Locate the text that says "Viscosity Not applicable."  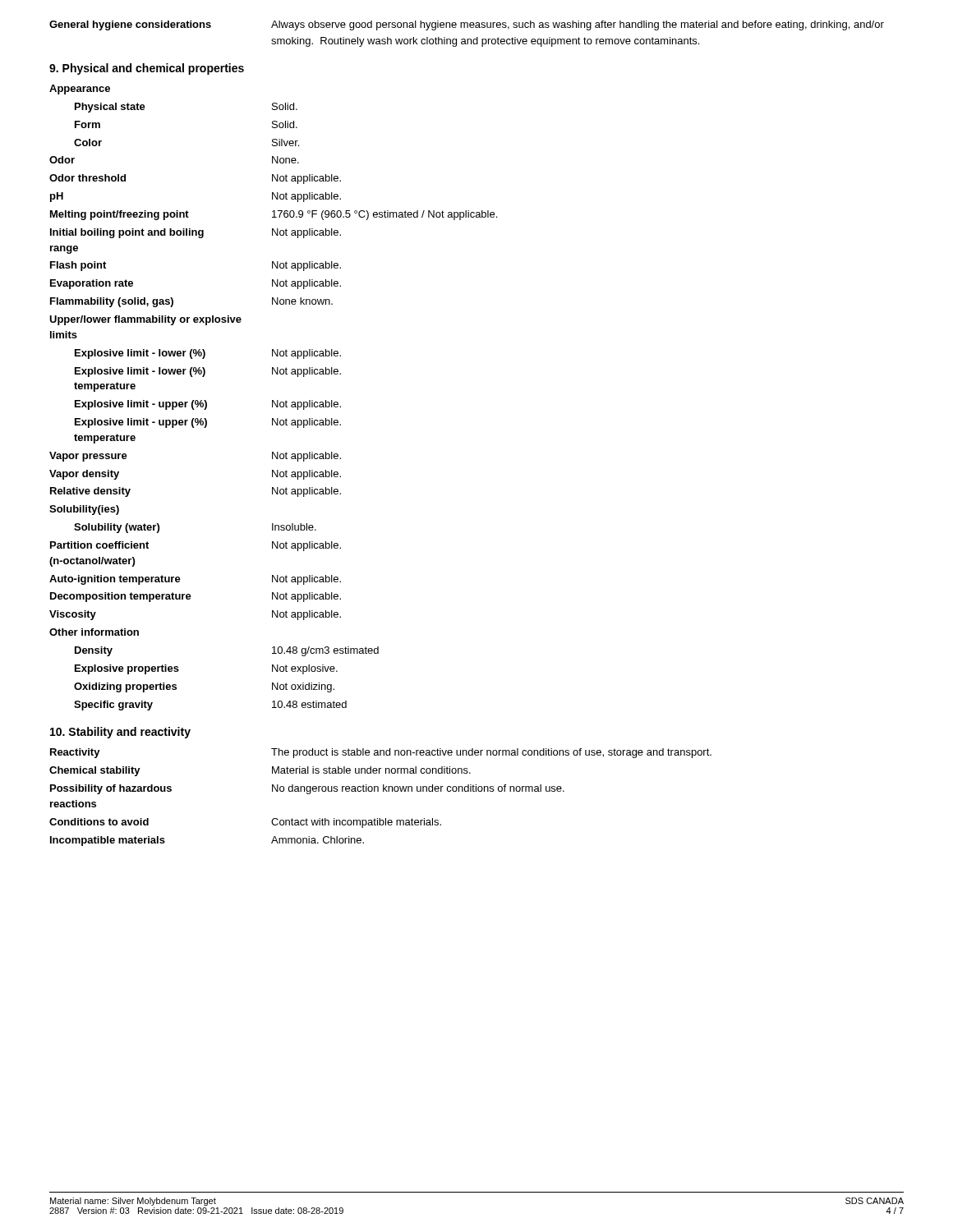click(74, 616)
